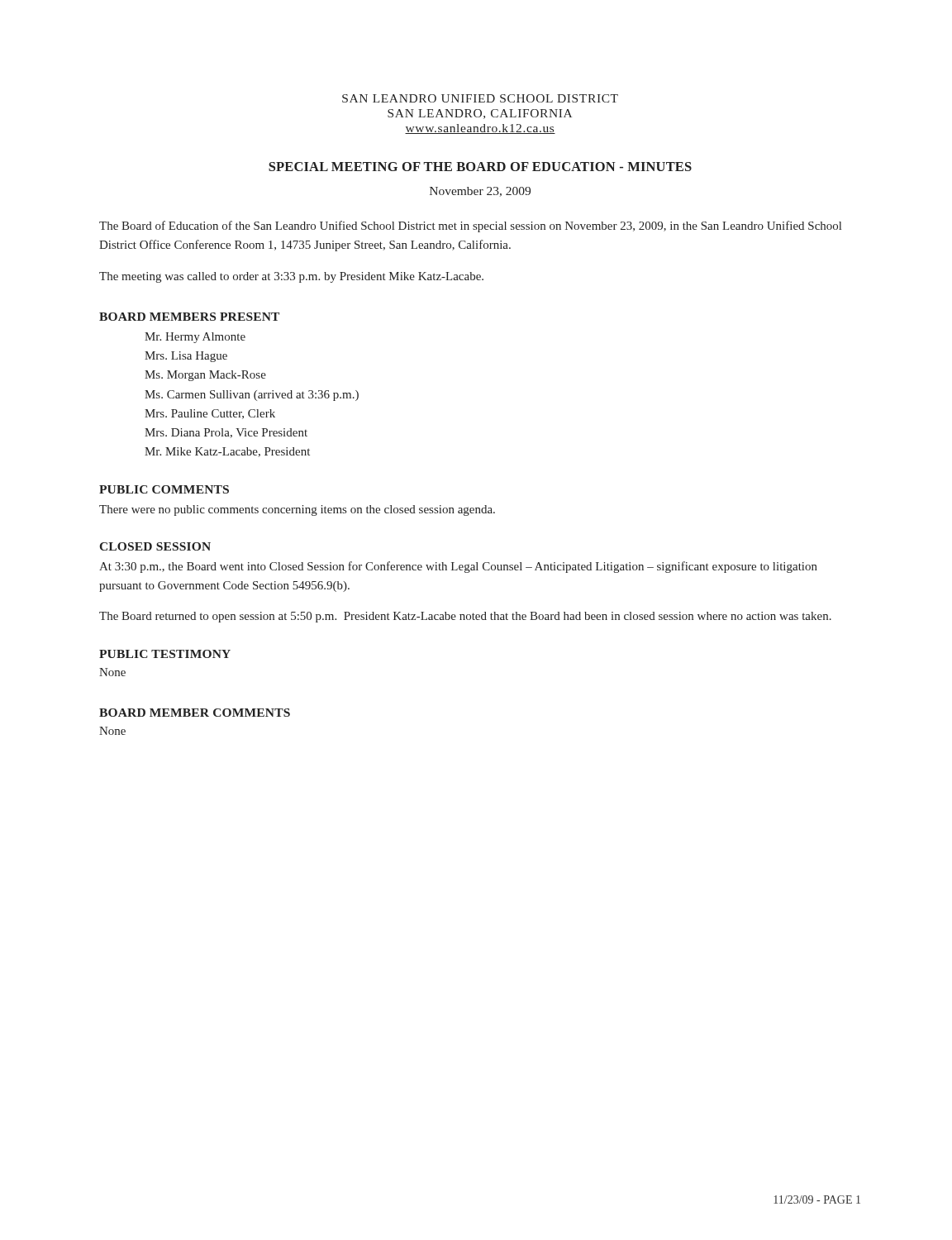Click where it says "Mrs. Lisa Hague"
Screen dimensions: 1240x952
click(x=186, y=355)
